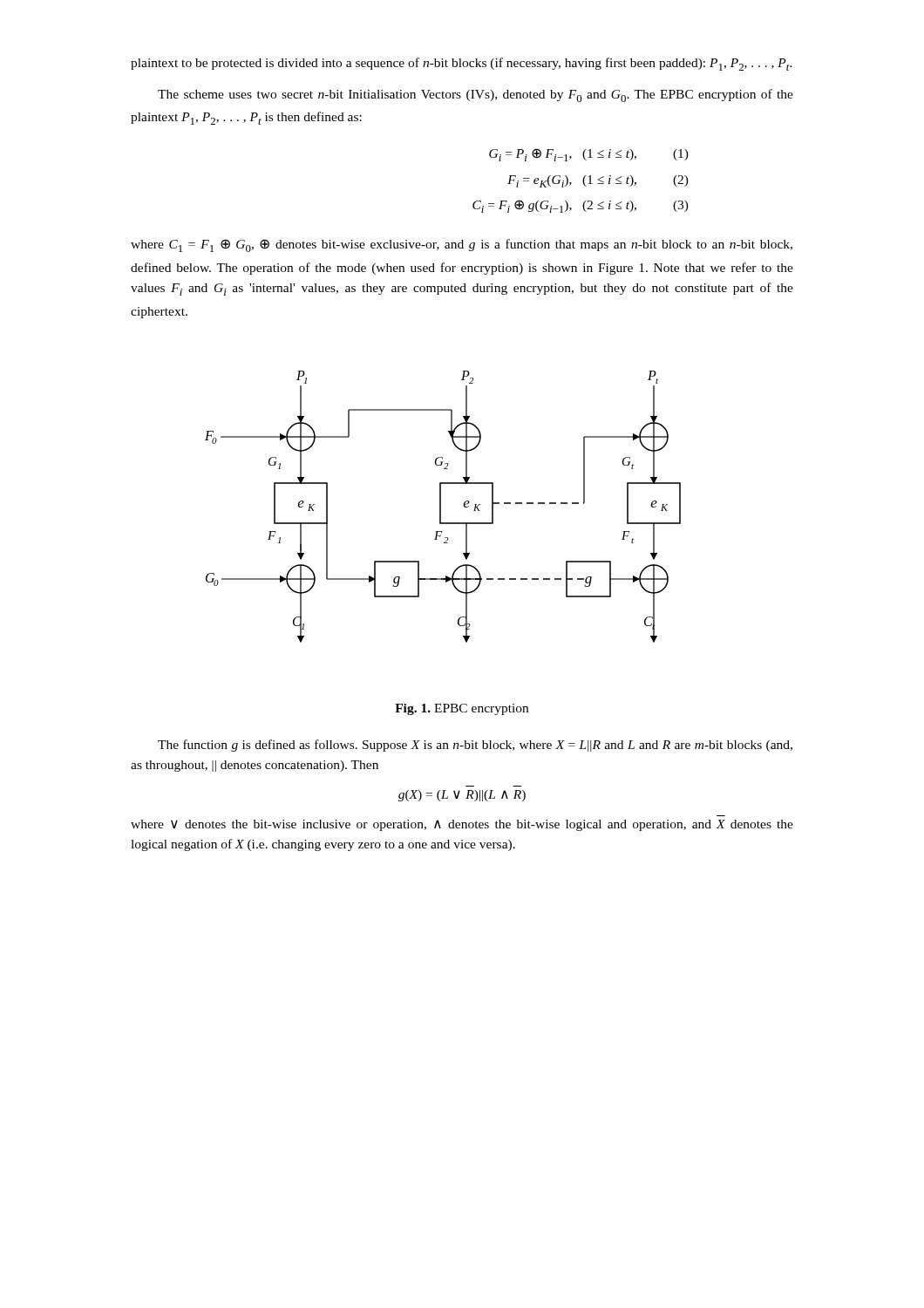Click on the element starting "Gi = Pi ⊕ Fi−1, (1 ≤ i"
The width and height of the screenshot is (924, 1308).
pos(589,155)
